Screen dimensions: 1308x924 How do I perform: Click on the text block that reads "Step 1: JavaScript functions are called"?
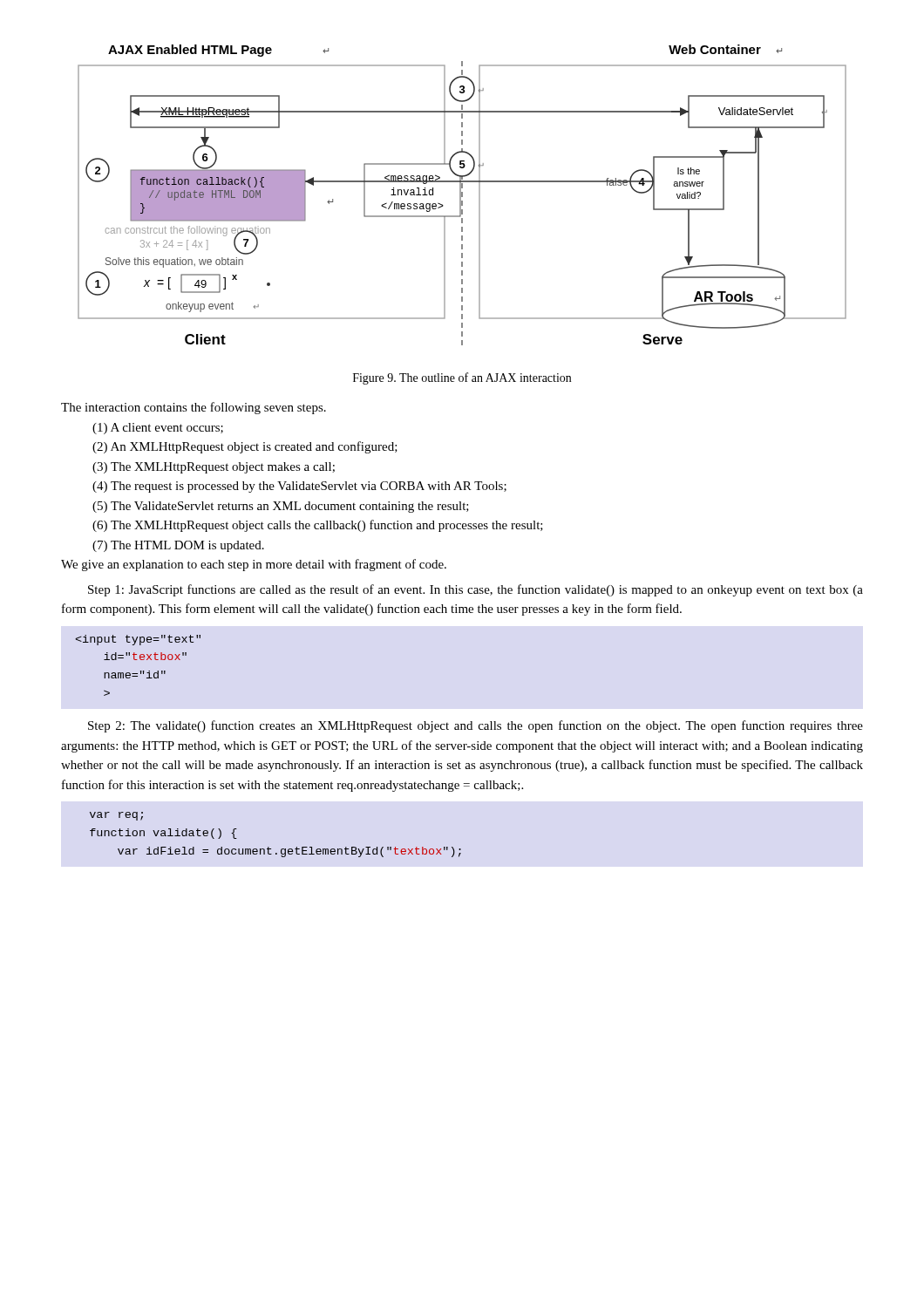tap(462, 599)
